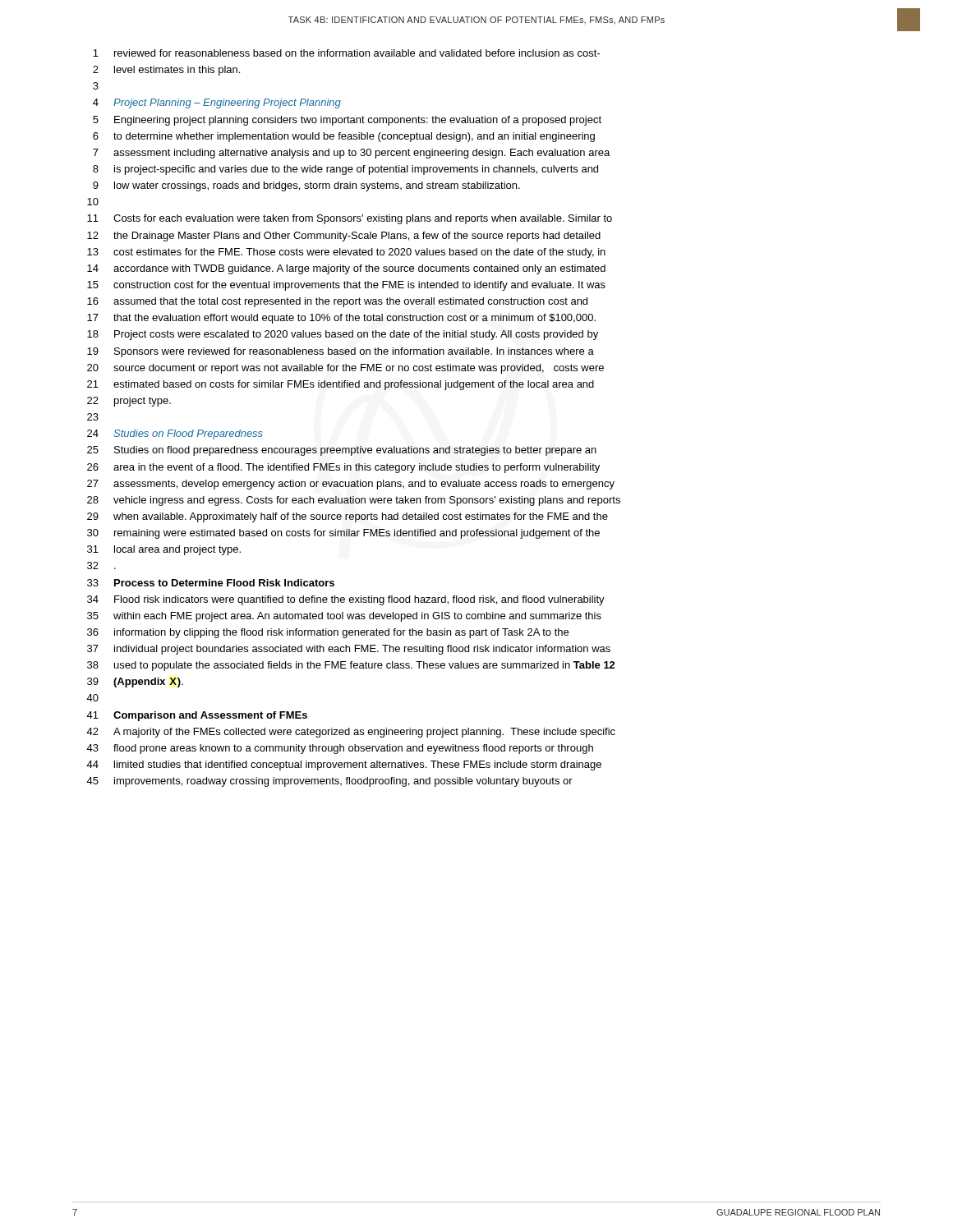Point to the block beginning "44 limited studies that"
The width and height of the screenshot is (953, 1232).
[x=476, y=765]
